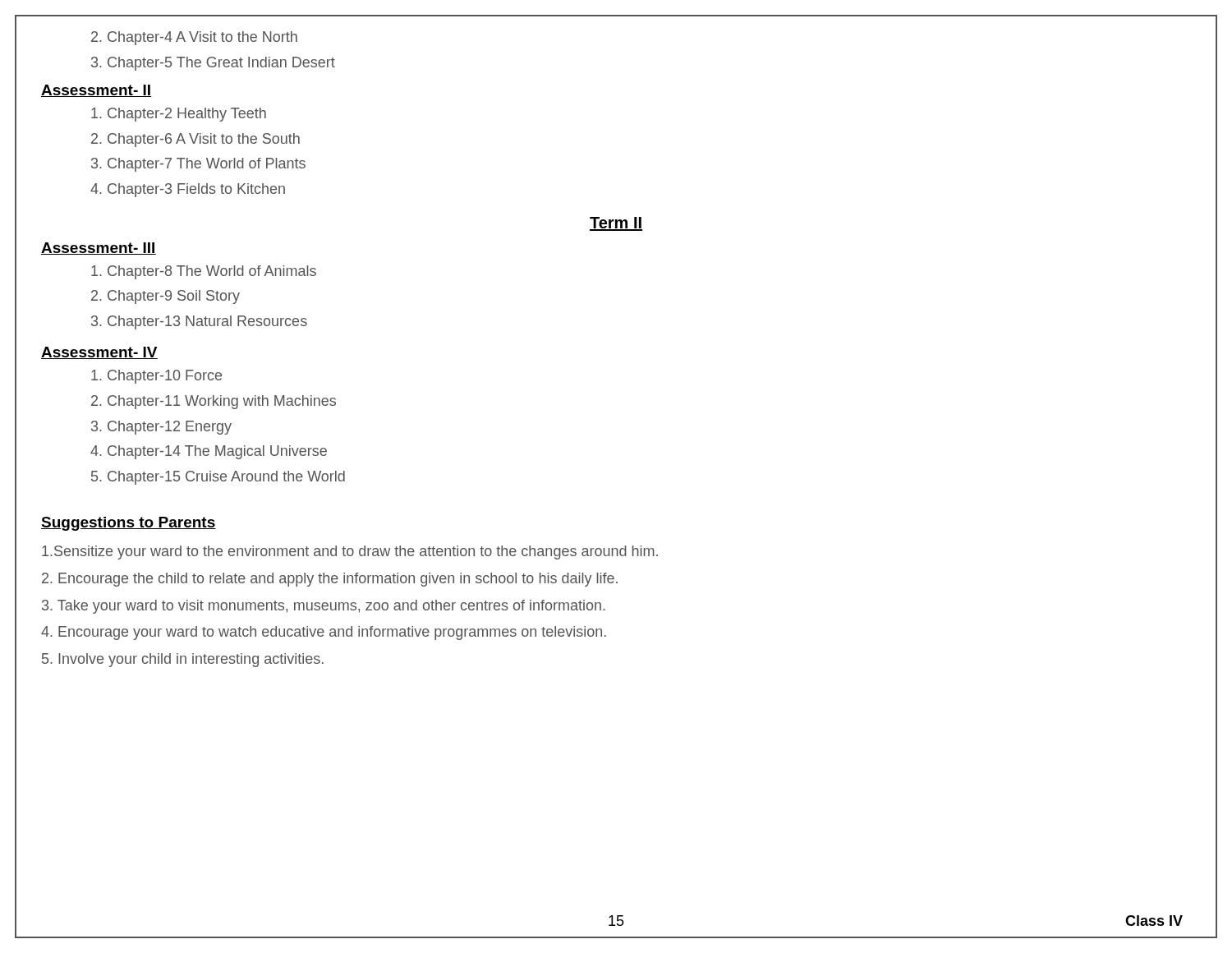This screenshot has height=953, width=1232.
Task: Point to "Chapter-10 Force"
Action: 156,376
